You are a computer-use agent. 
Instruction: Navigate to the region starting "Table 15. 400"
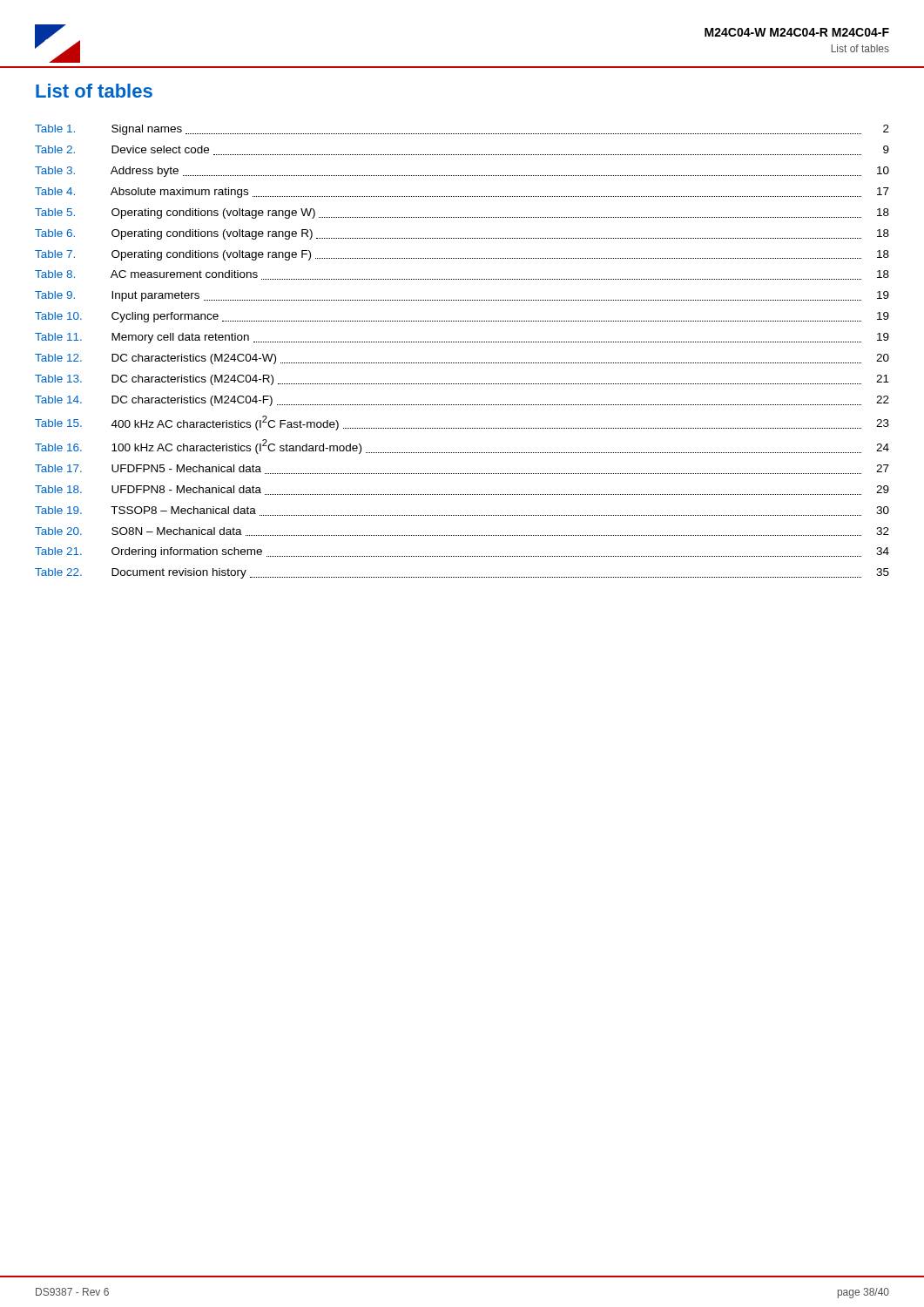click(x=462, y=423)
